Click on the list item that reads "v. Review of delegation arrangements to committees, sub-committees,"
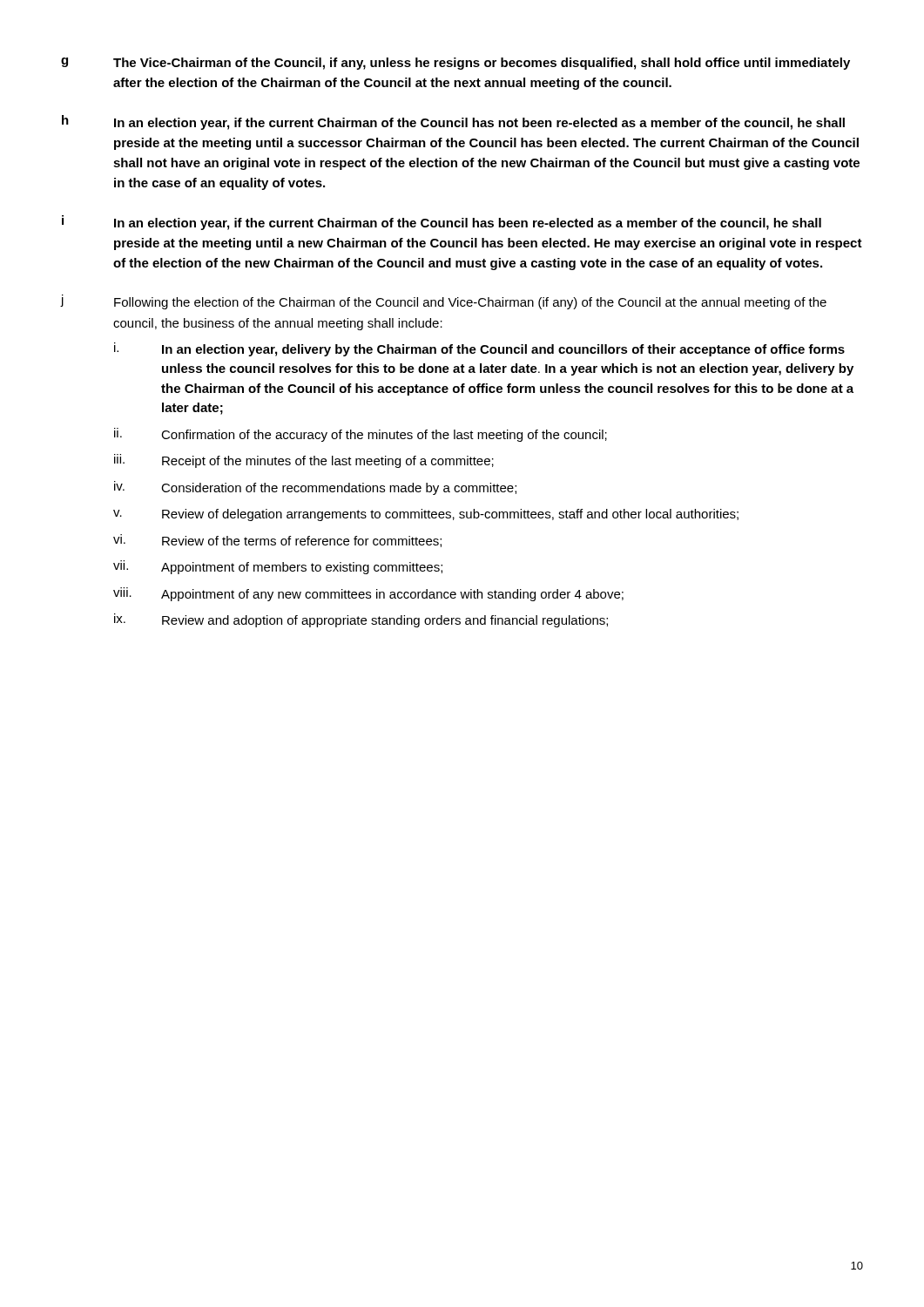This screenshot has width=924, height=1307. 488,515
